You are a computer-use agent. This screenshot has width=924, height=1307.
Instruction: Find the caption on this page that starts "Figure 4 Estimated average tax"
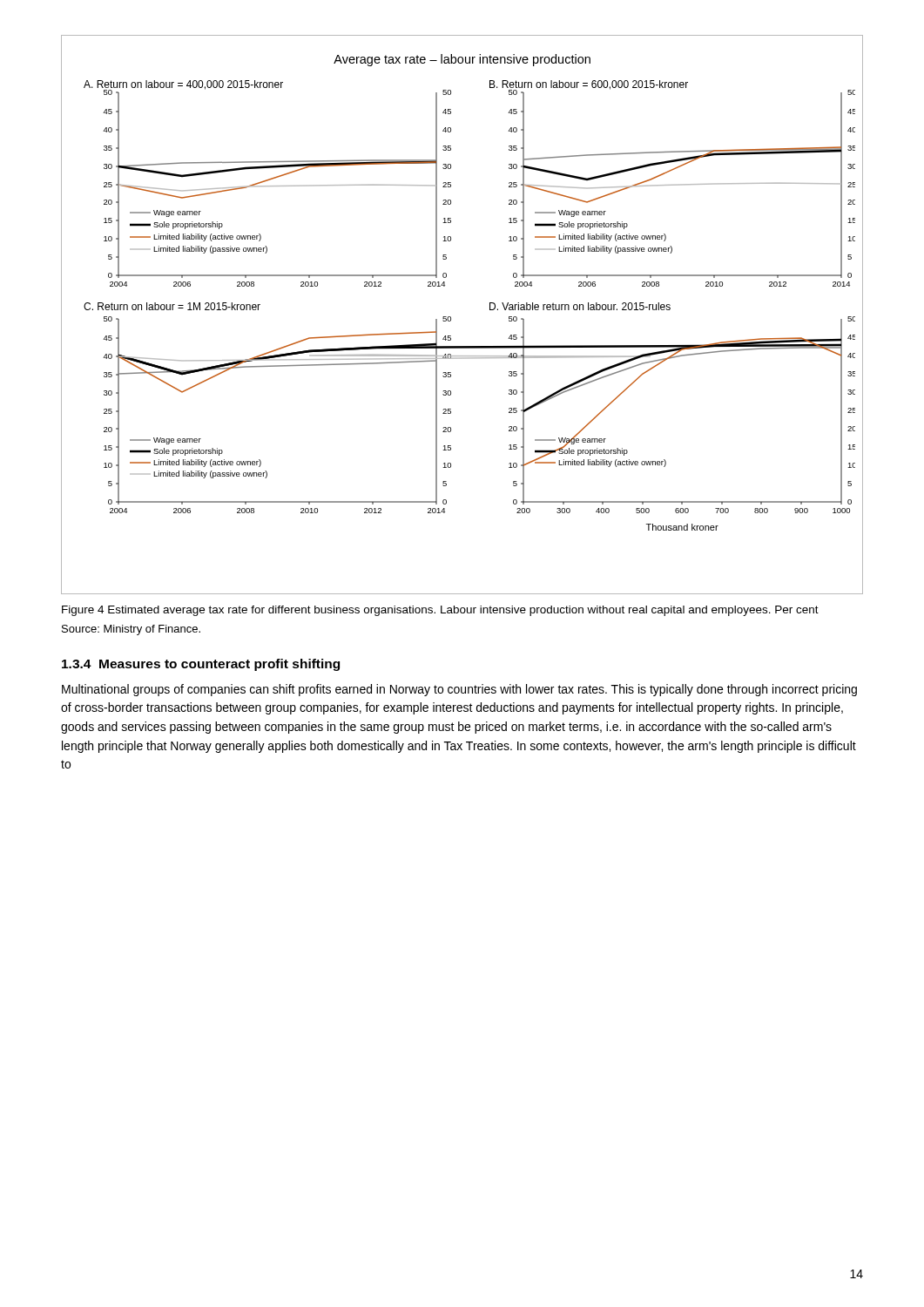coord(440,609)
